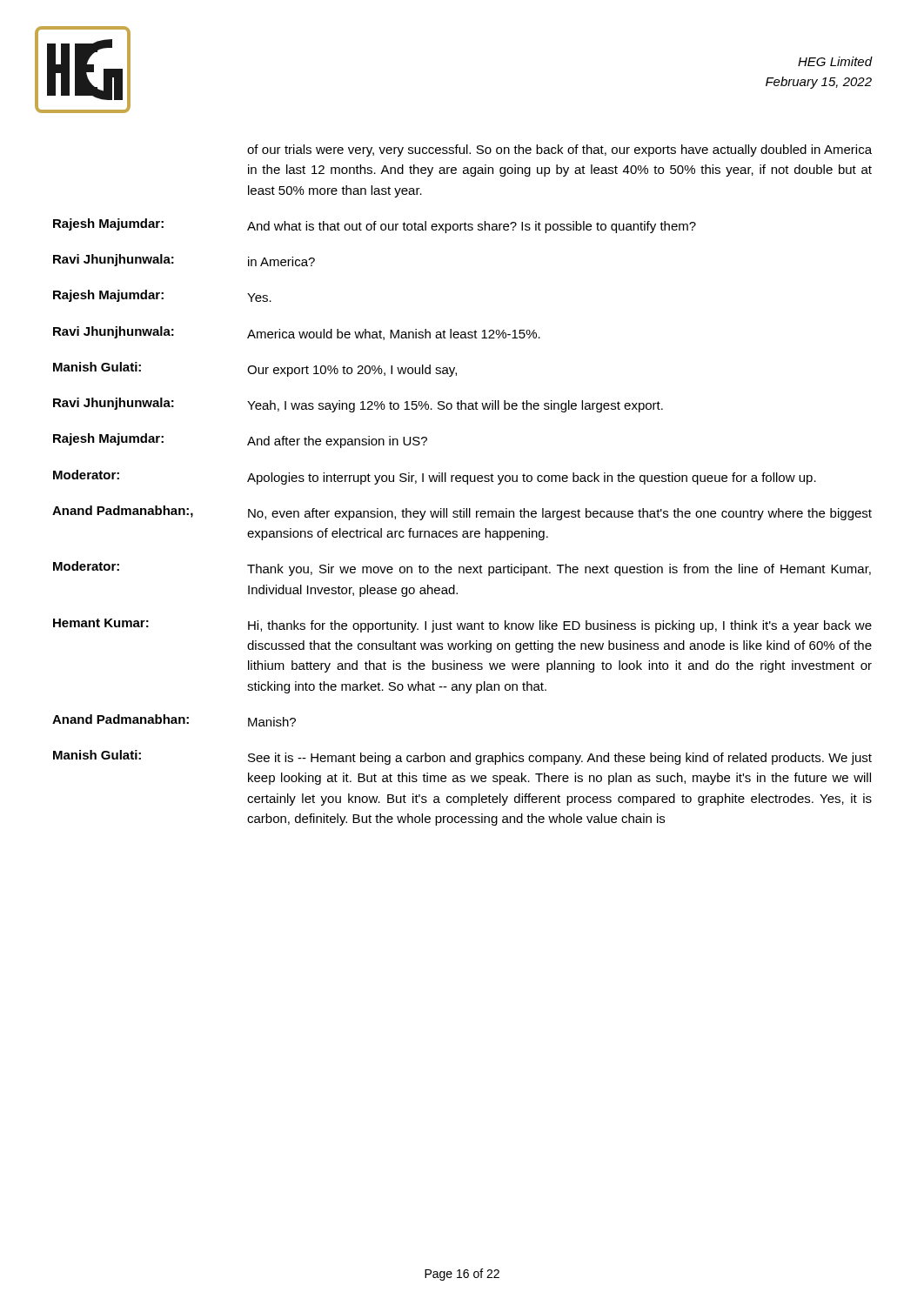
Task: Locate the text that says "Anand Padmanabhan: Manish?"
Action: (x=174, y=720)
